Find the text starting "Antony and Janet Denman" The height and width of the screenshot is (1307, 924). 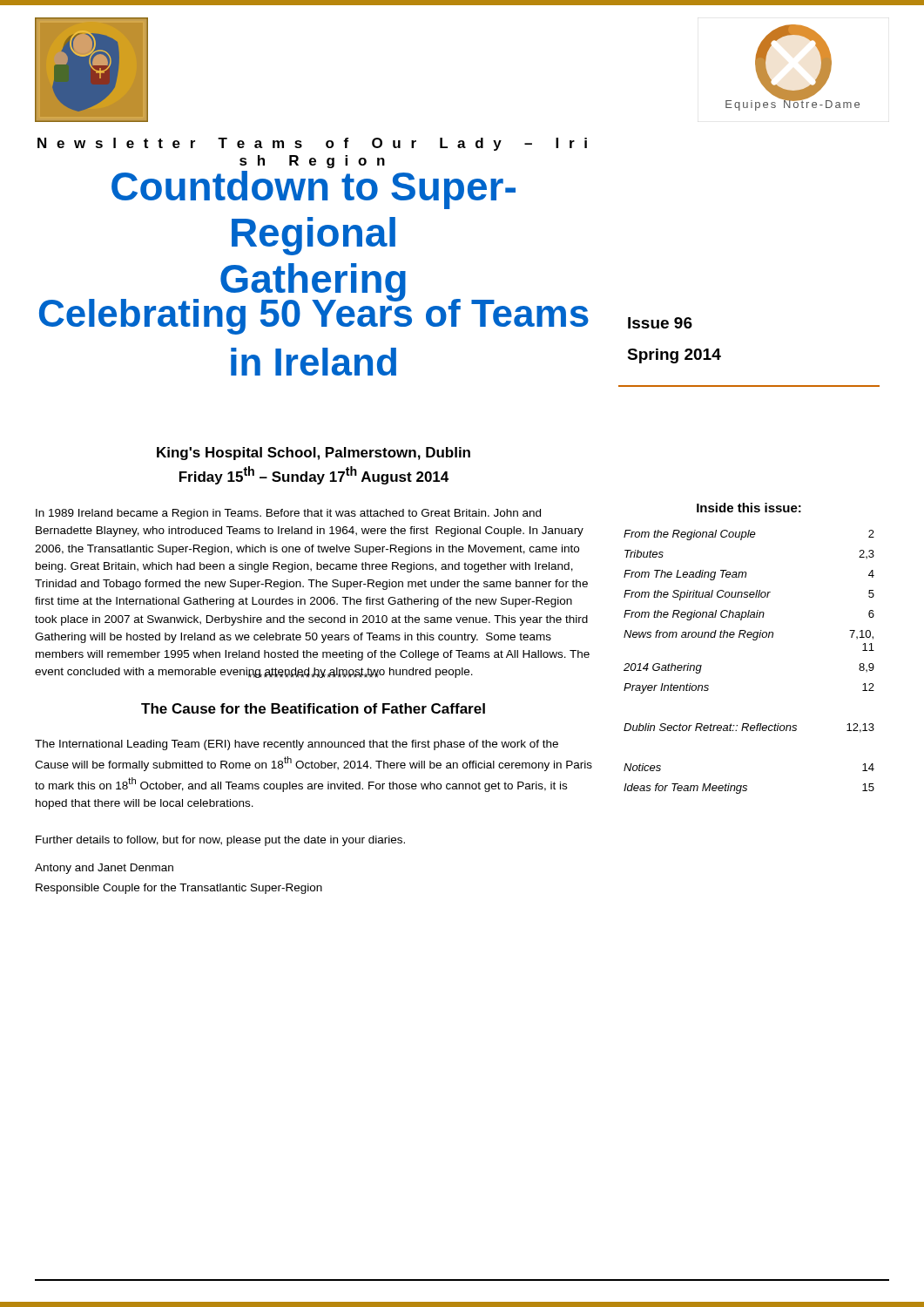[104, 869]
